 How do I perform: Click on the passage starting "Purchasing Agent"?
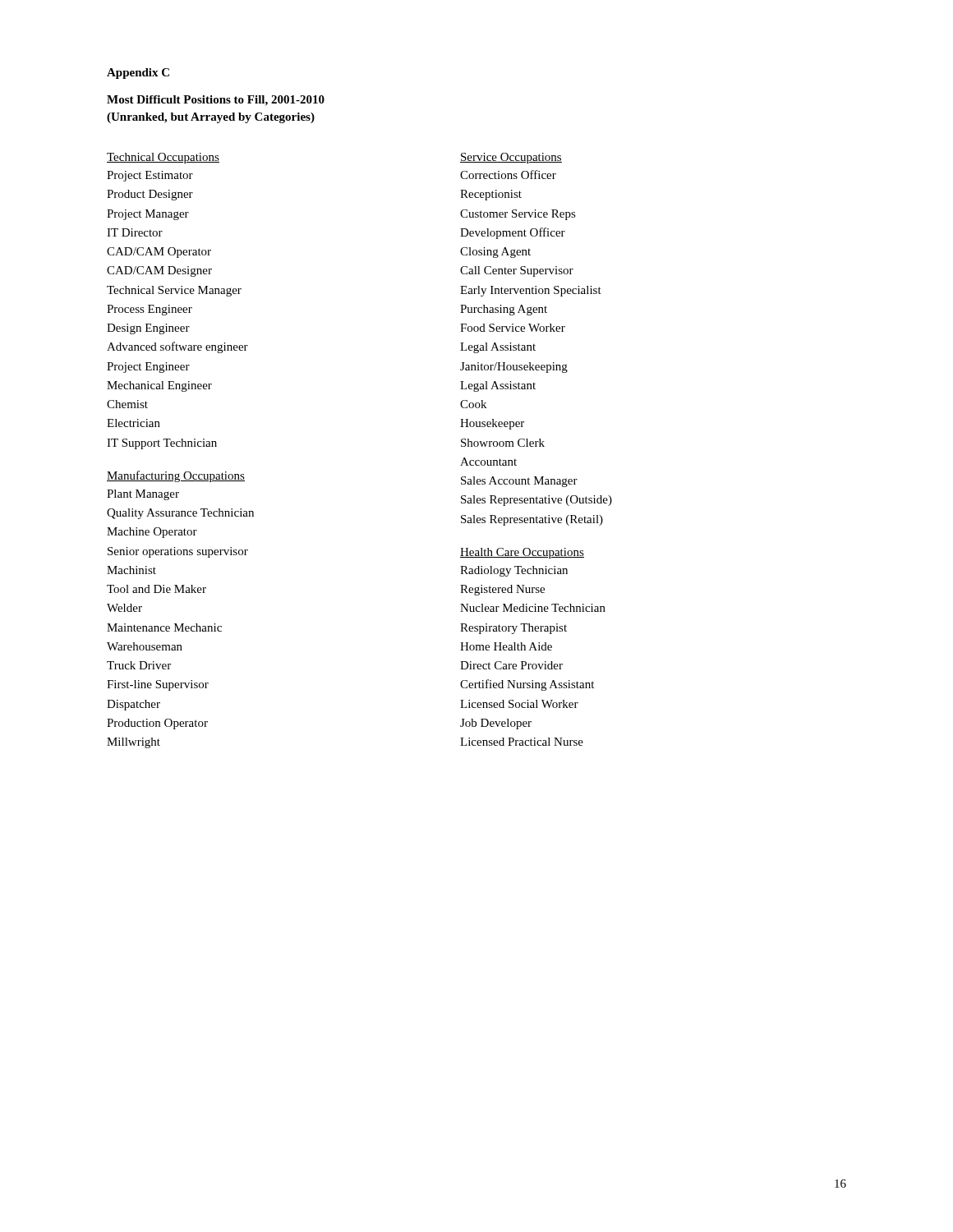(x=504, y=309)
